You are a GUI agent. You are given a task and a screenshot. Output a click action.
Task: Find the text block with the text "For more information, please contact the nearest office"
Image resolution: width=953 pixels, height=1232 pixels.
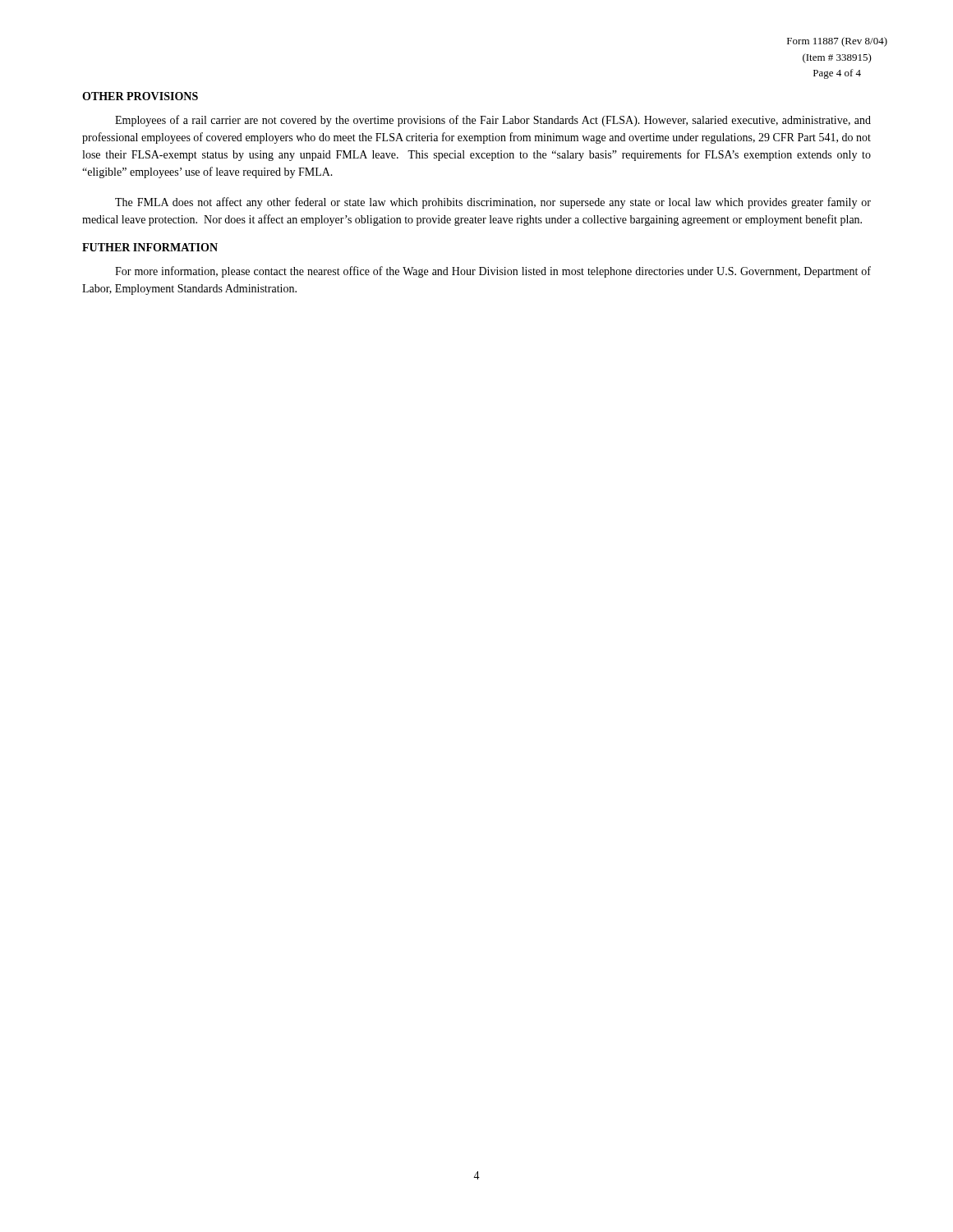pyautogui.click(x=476, y=280)
